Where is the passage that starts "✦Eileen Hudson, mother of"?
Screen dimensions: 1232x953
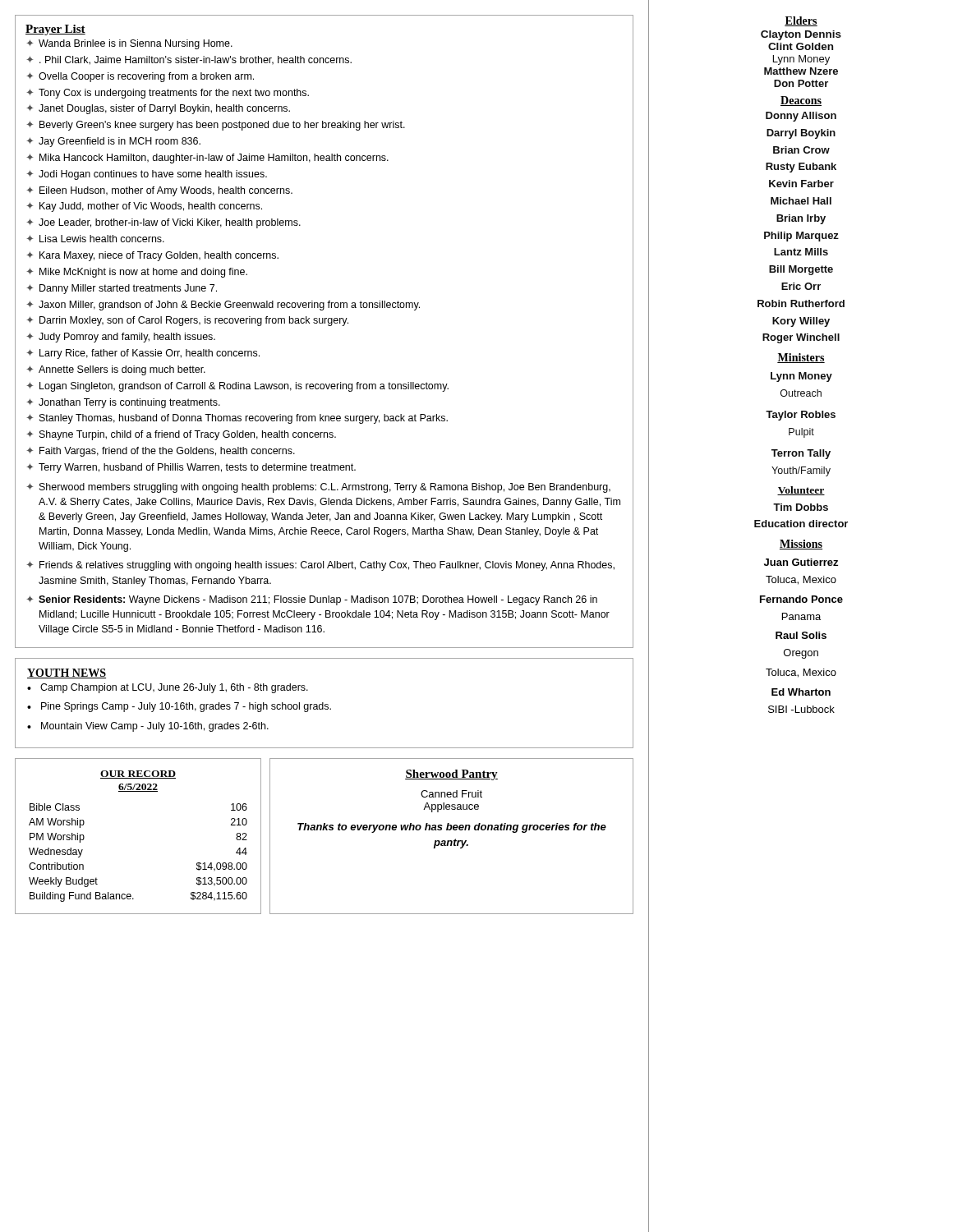click(159, 191)
